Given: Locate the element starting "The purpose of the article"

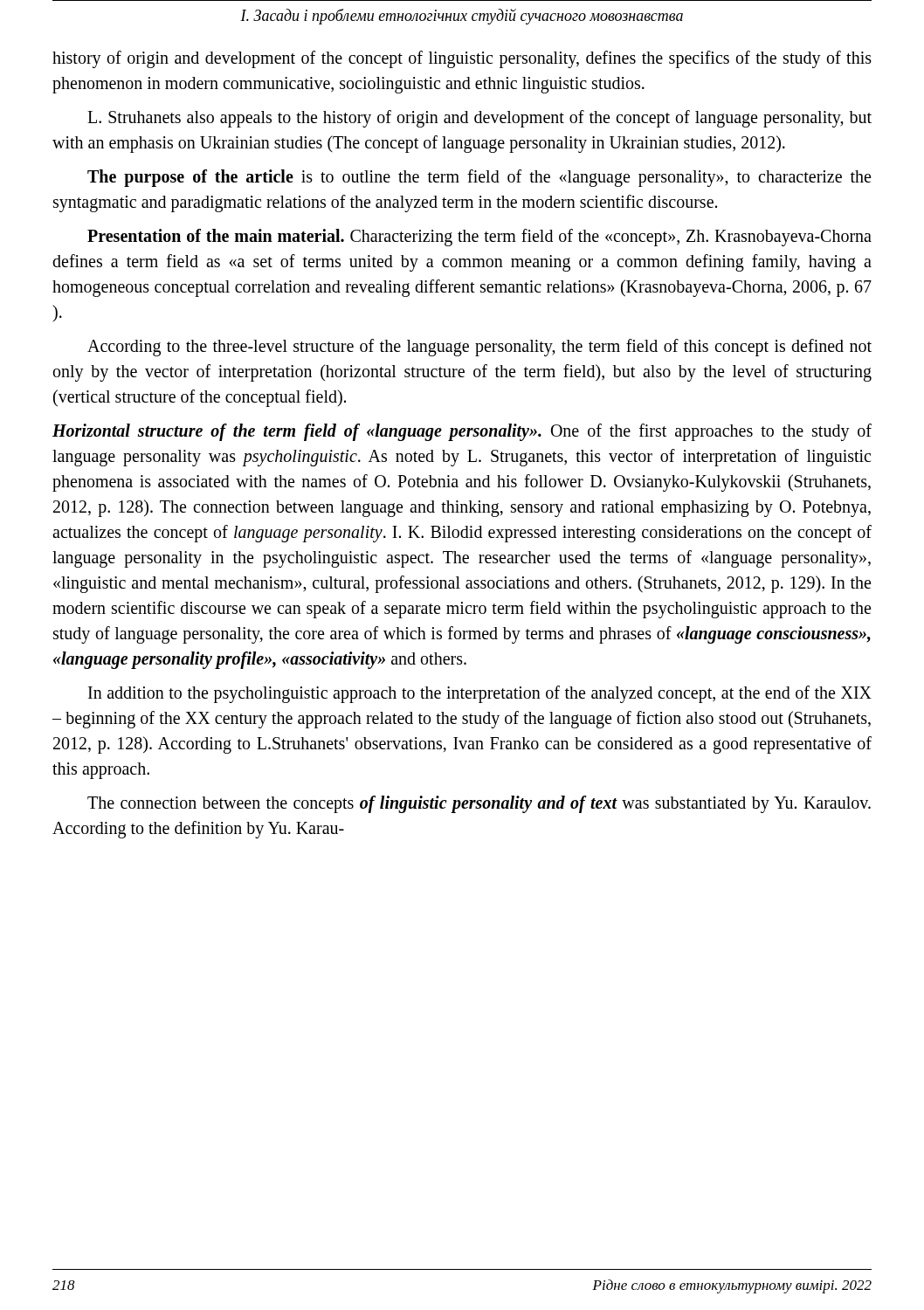Looking at the screenshot, I should point(462,189).
